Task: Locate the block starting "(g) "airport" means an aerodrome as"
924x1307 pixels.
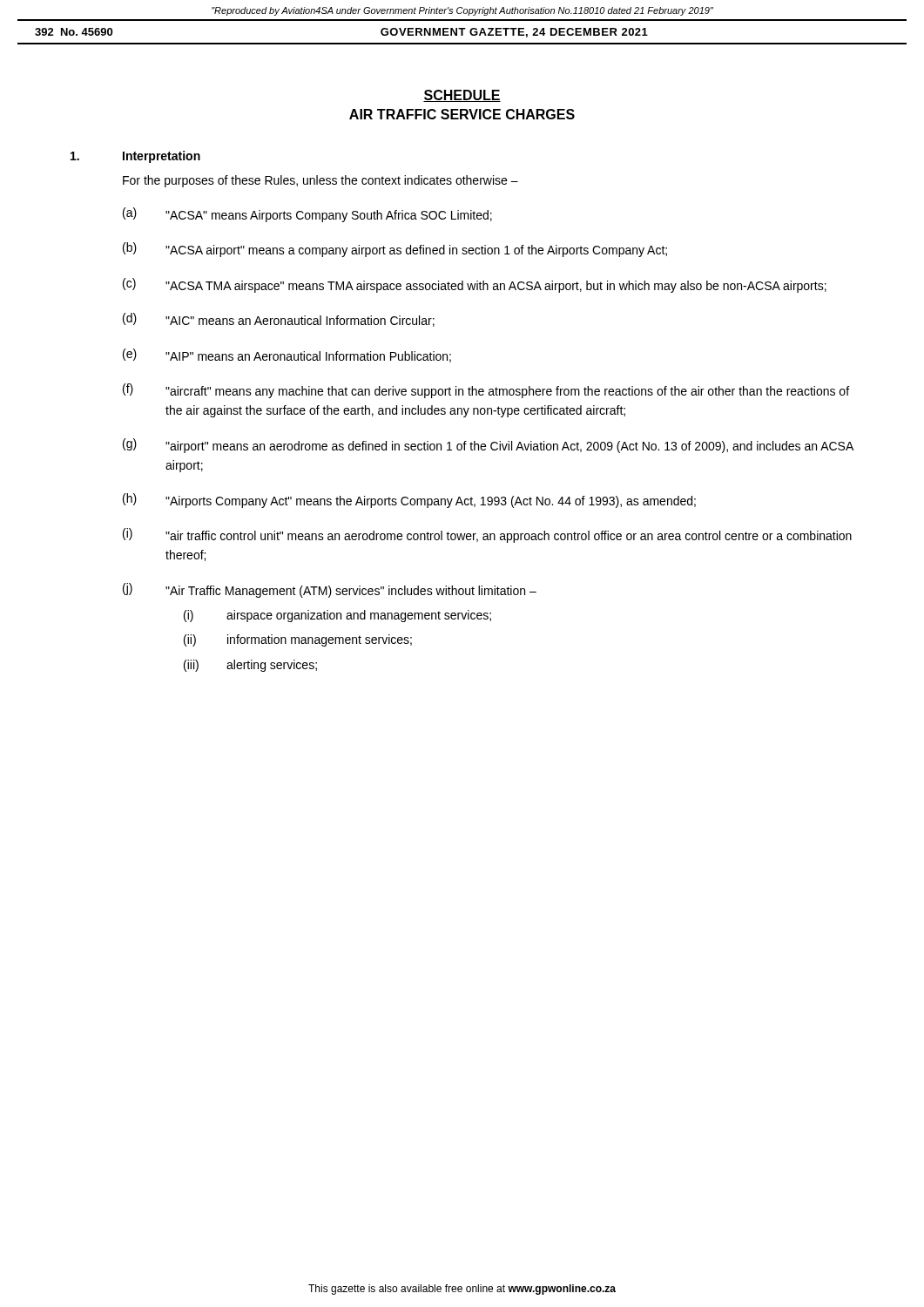Action: tap(488, 456)
